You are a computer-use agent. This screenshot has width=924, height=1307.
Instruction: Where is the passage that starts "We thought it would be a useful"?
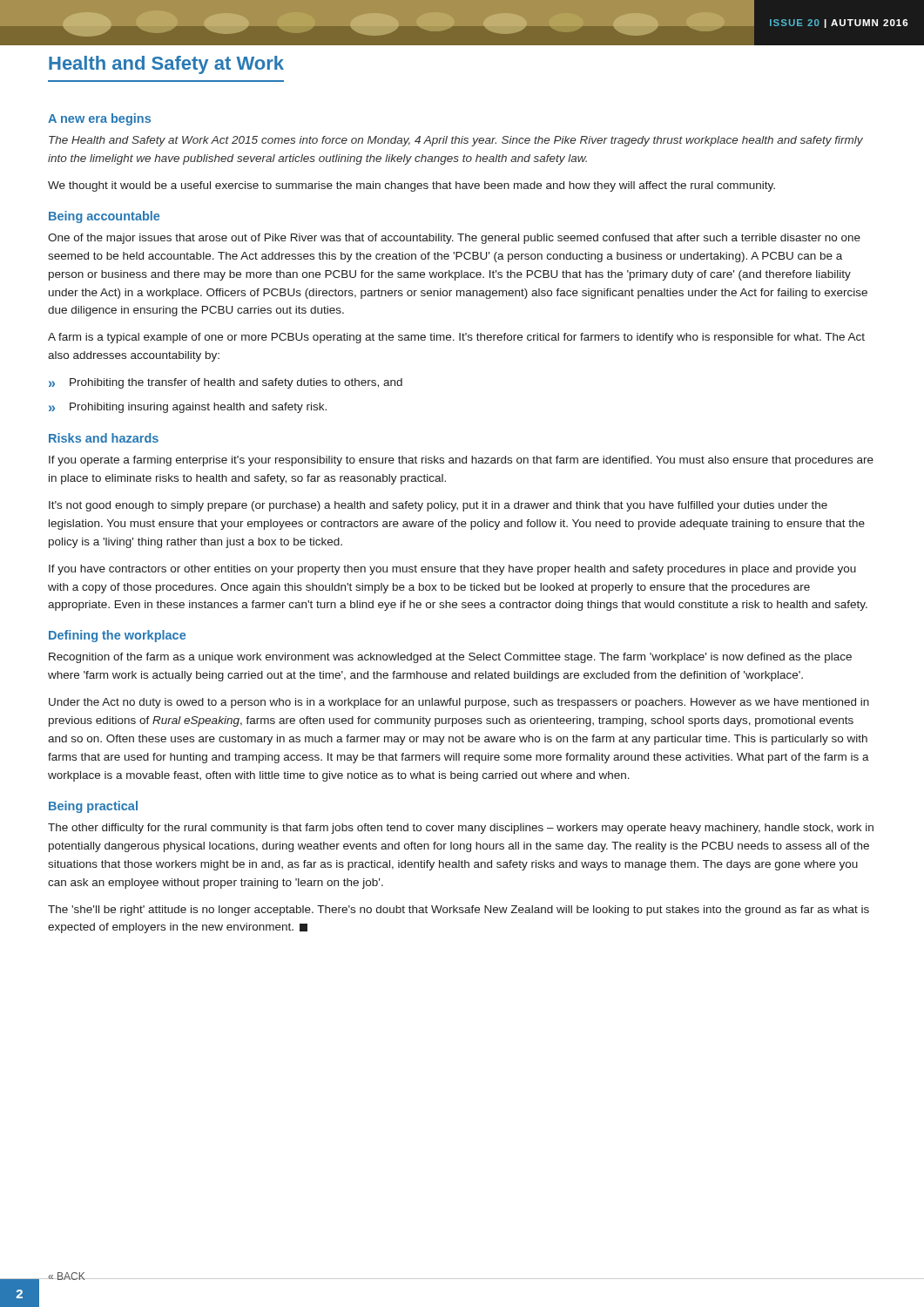click(412, 185)
